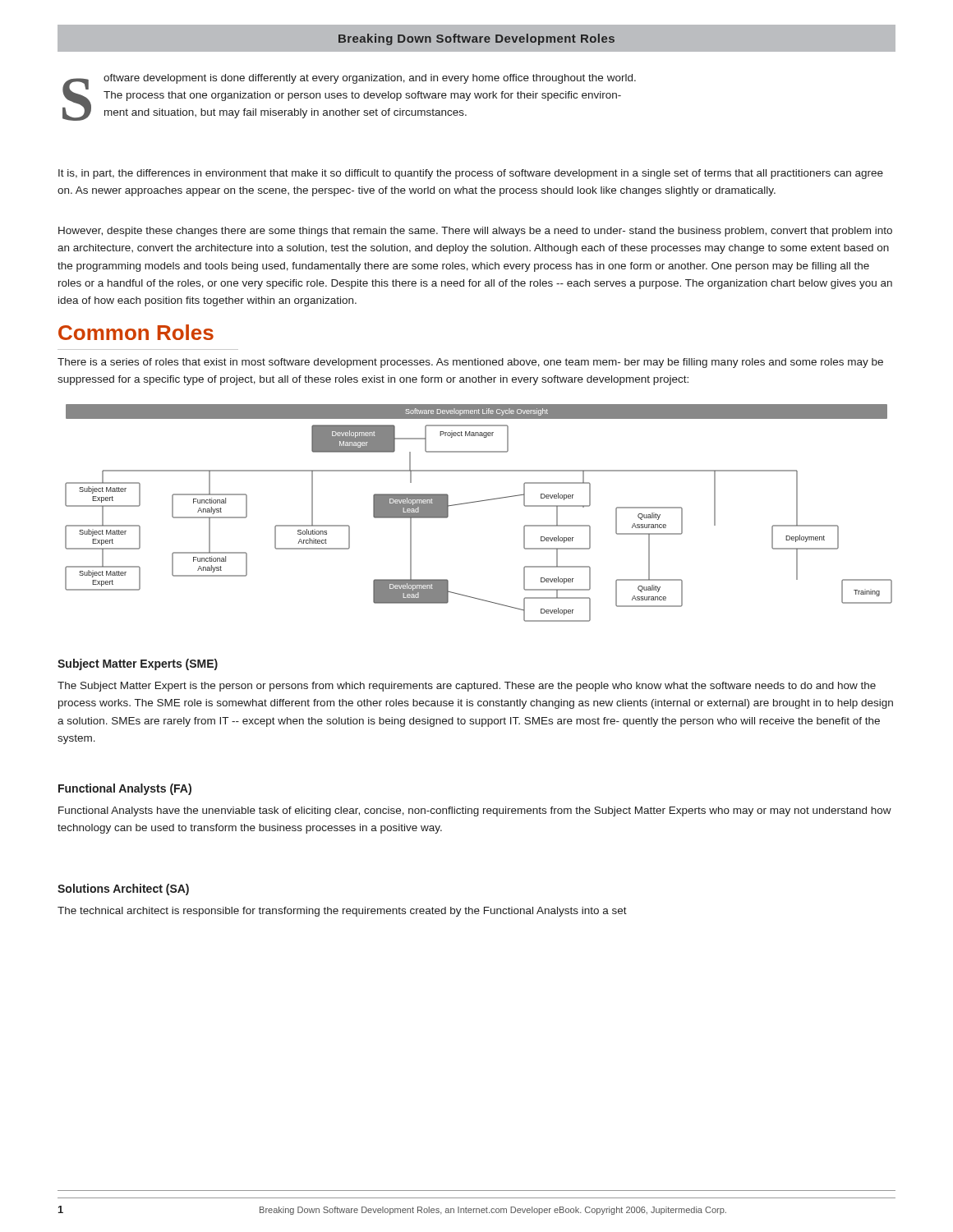Click on the text block that says "There is a series of"
The image size is (953, 1232).
point(476,371)
